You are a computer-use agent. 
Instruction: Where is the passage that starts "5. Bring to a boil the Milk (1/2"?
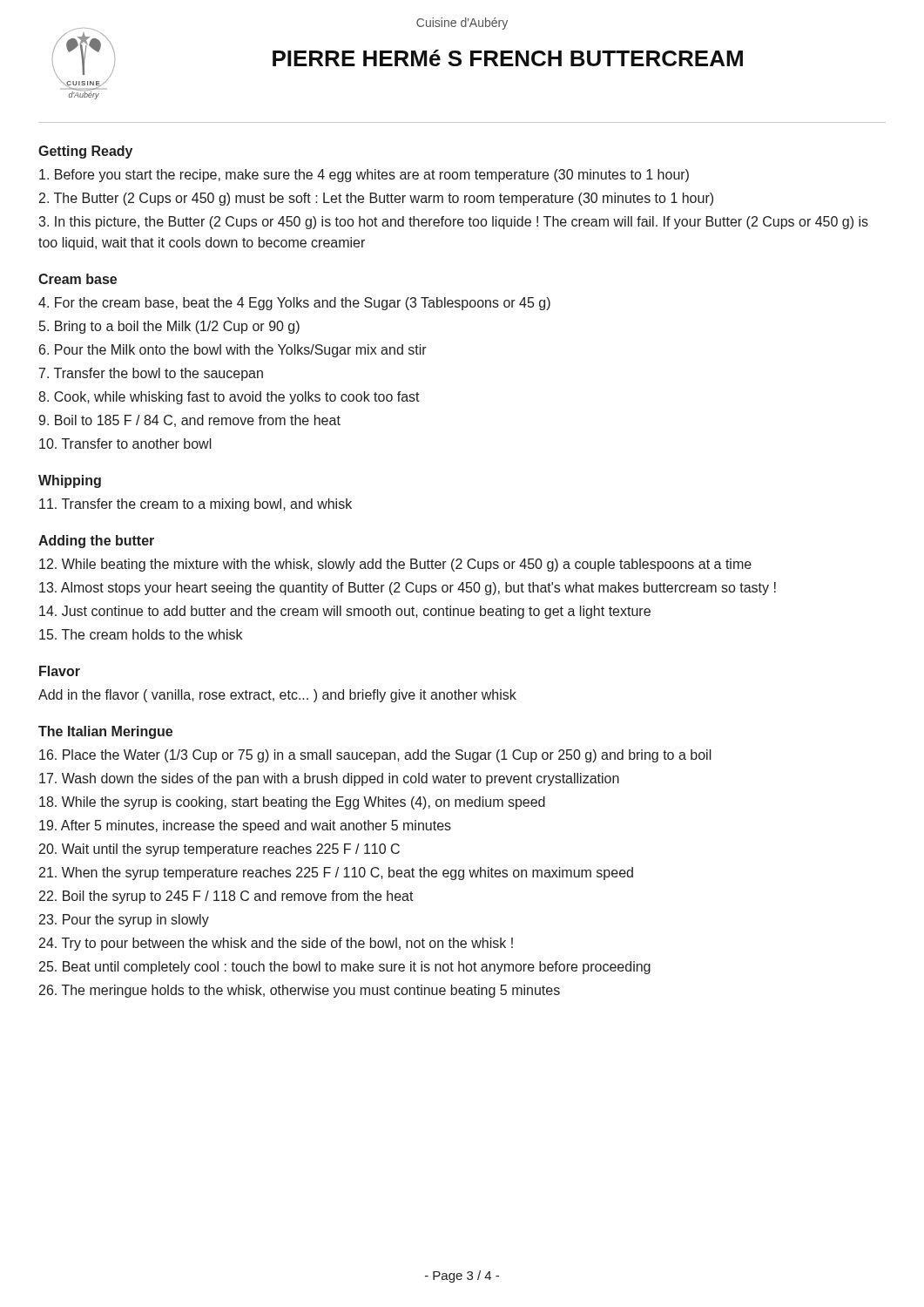[169, 326]
